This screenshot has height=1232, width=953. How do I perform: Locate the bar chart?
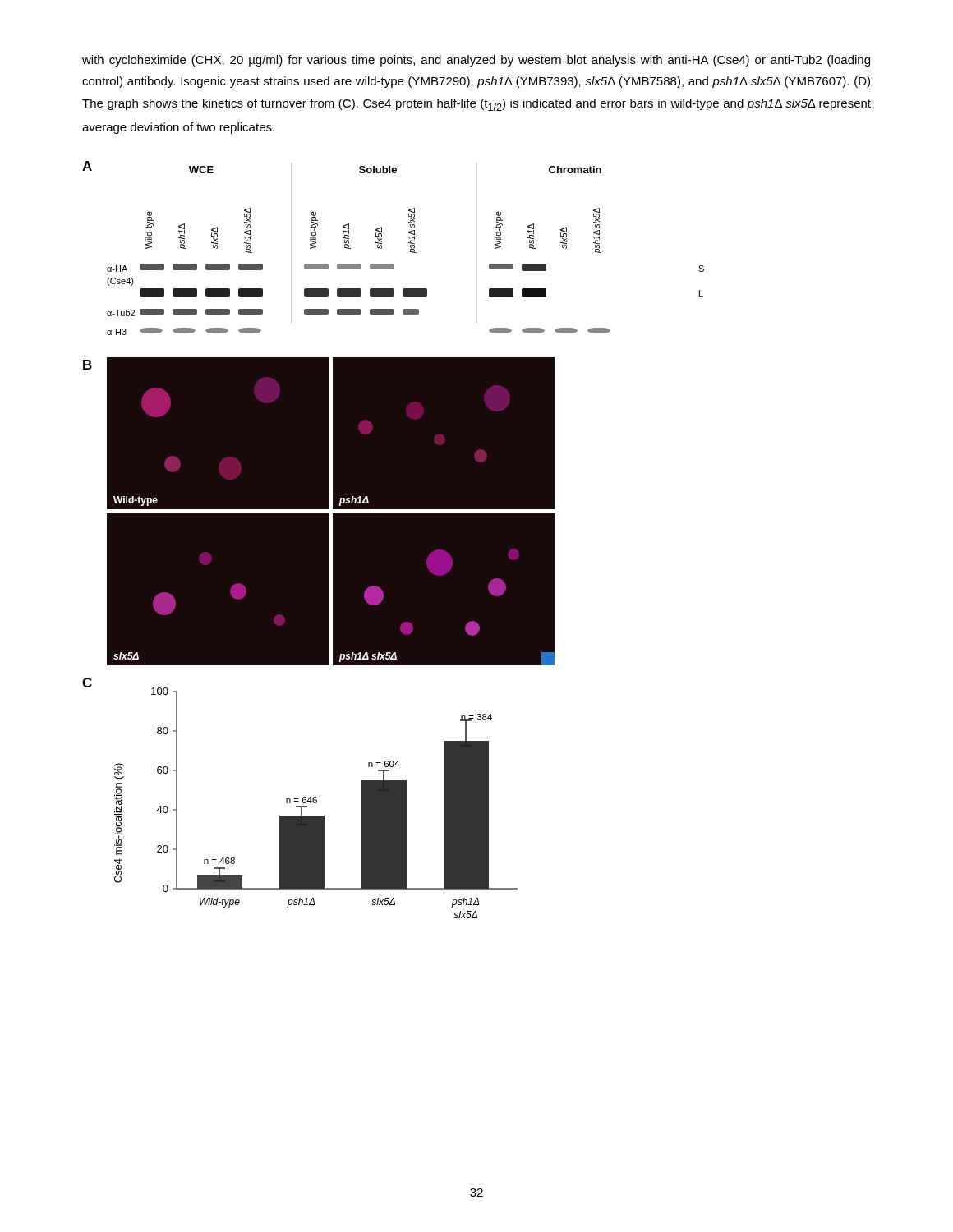476,814
